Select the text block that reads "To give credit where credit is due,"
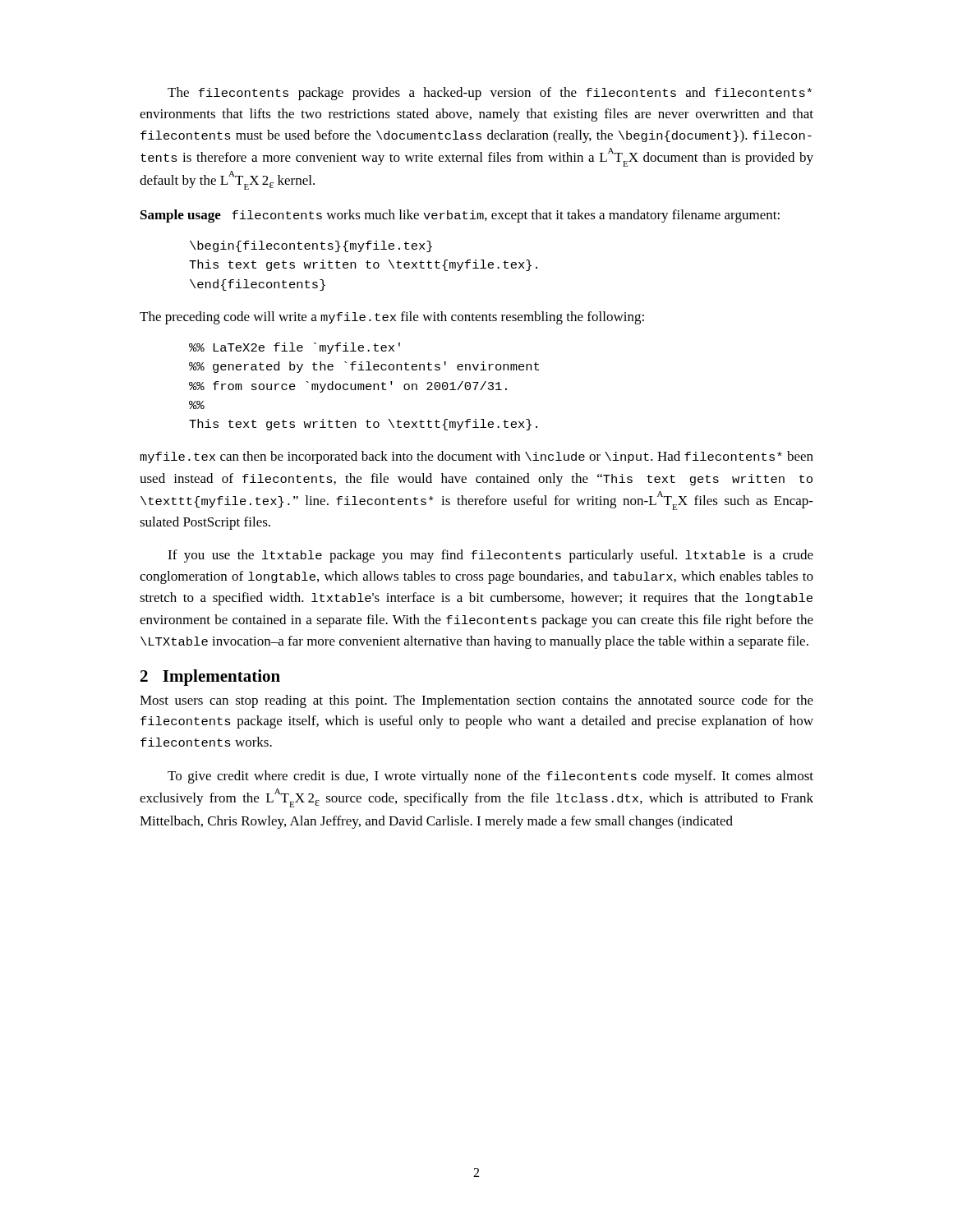Screen dimensions: 1232x953 click(x=476, y=798)
